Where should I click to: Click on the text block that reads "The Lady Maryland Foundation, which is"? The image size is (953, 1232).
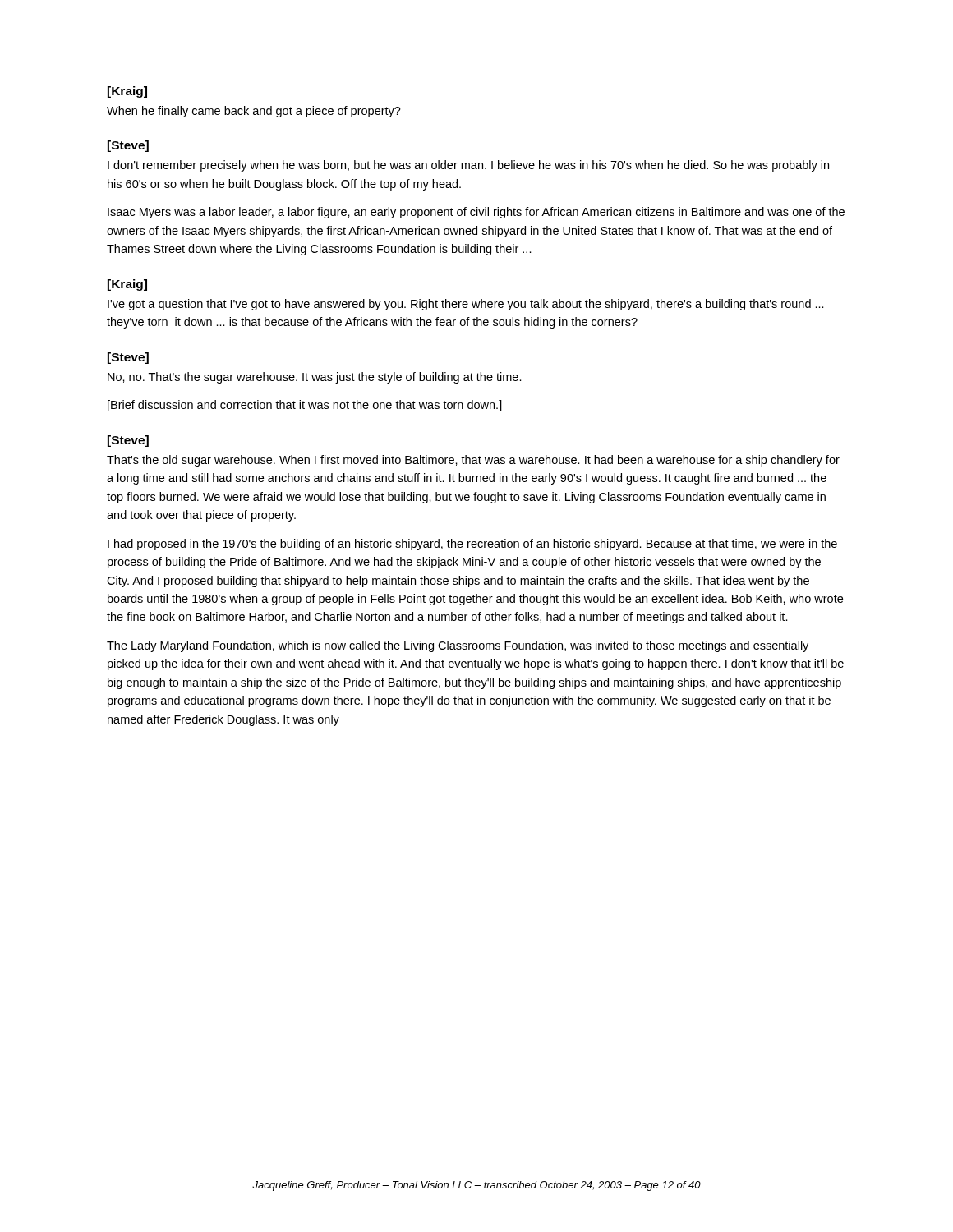click(475, 682)
